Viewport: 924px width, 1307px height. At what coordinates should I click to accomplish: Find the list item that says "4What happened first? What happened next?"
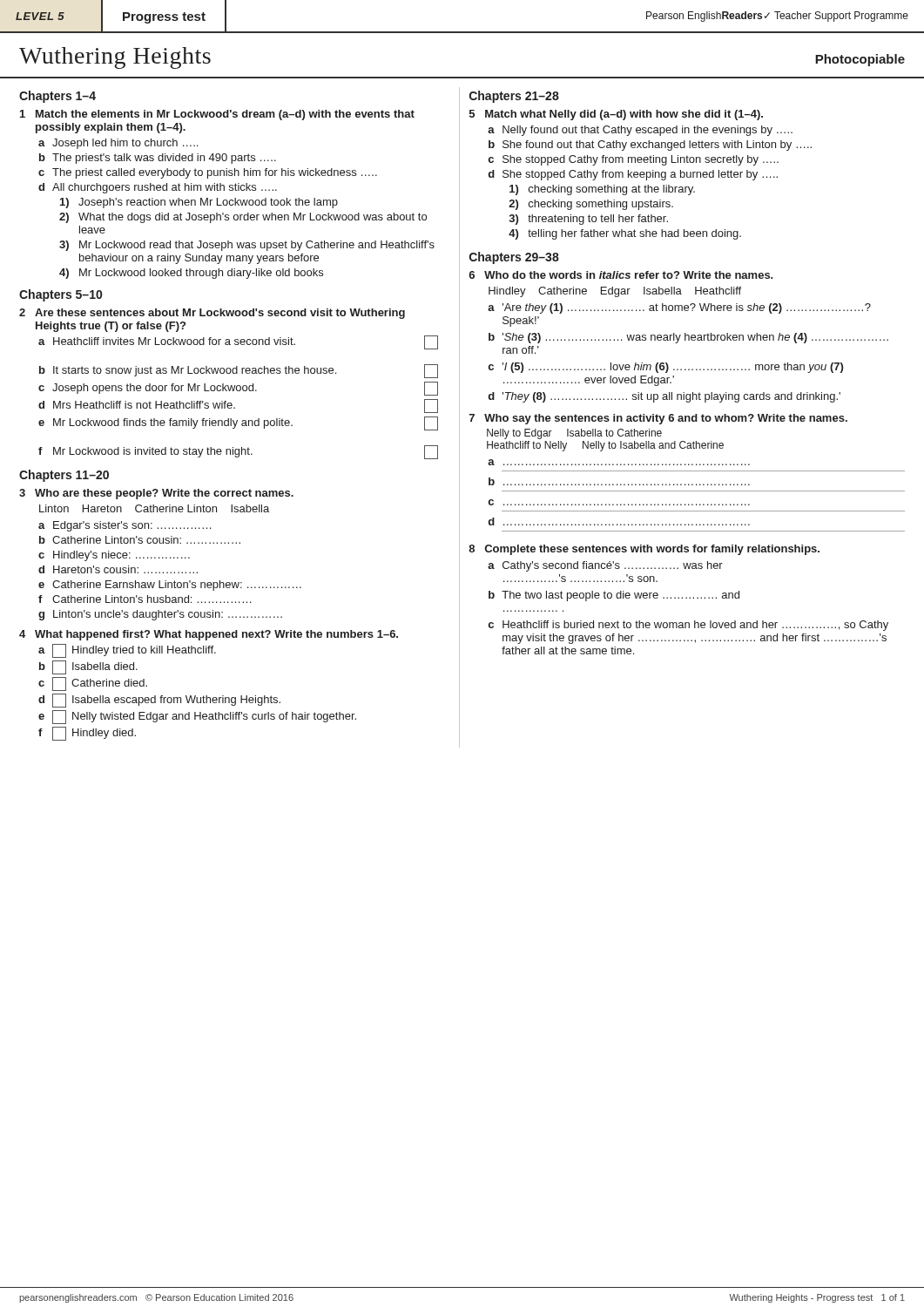pos(209,635)
